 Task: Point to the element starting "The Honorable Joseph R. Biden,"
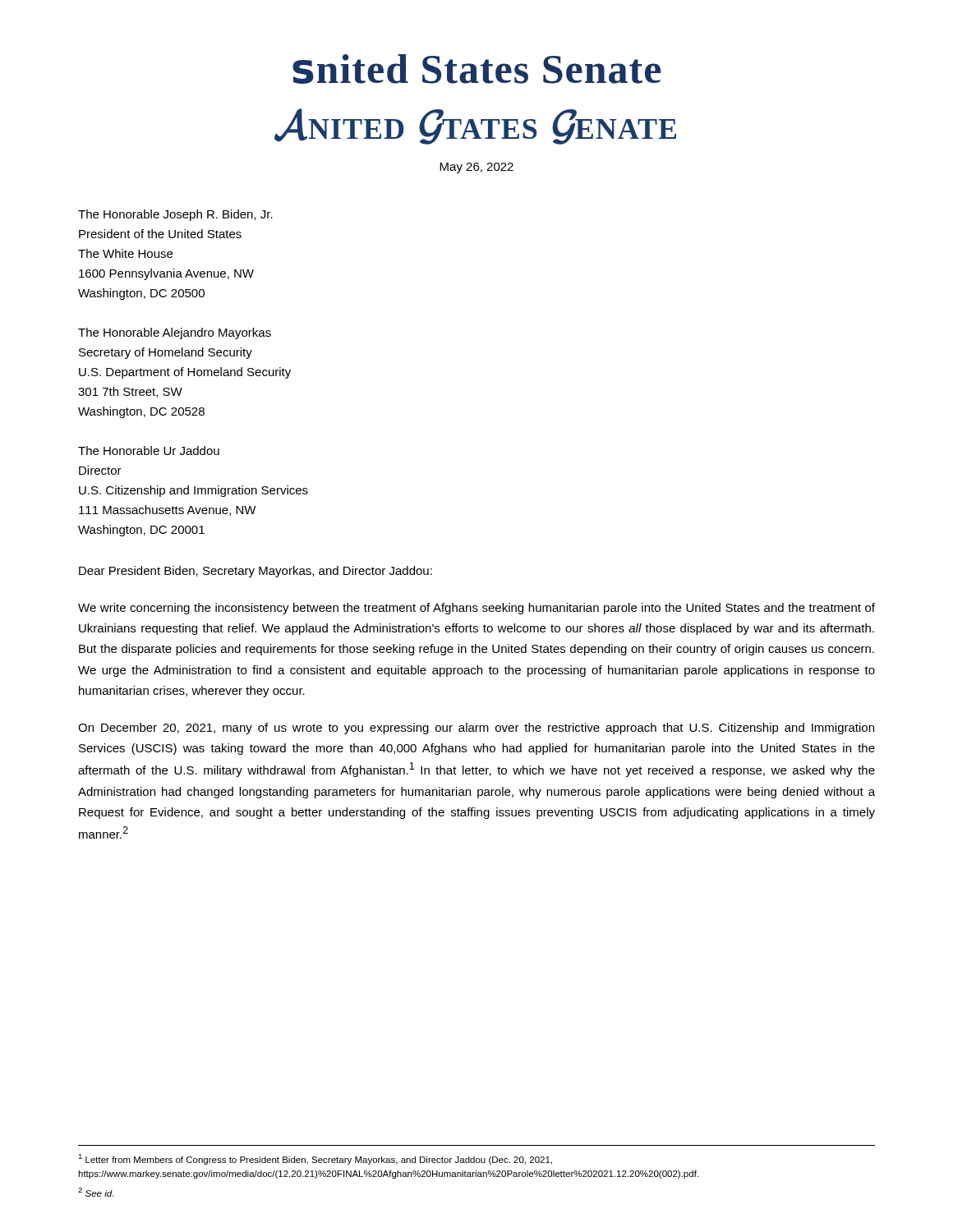tap(176, 253)
